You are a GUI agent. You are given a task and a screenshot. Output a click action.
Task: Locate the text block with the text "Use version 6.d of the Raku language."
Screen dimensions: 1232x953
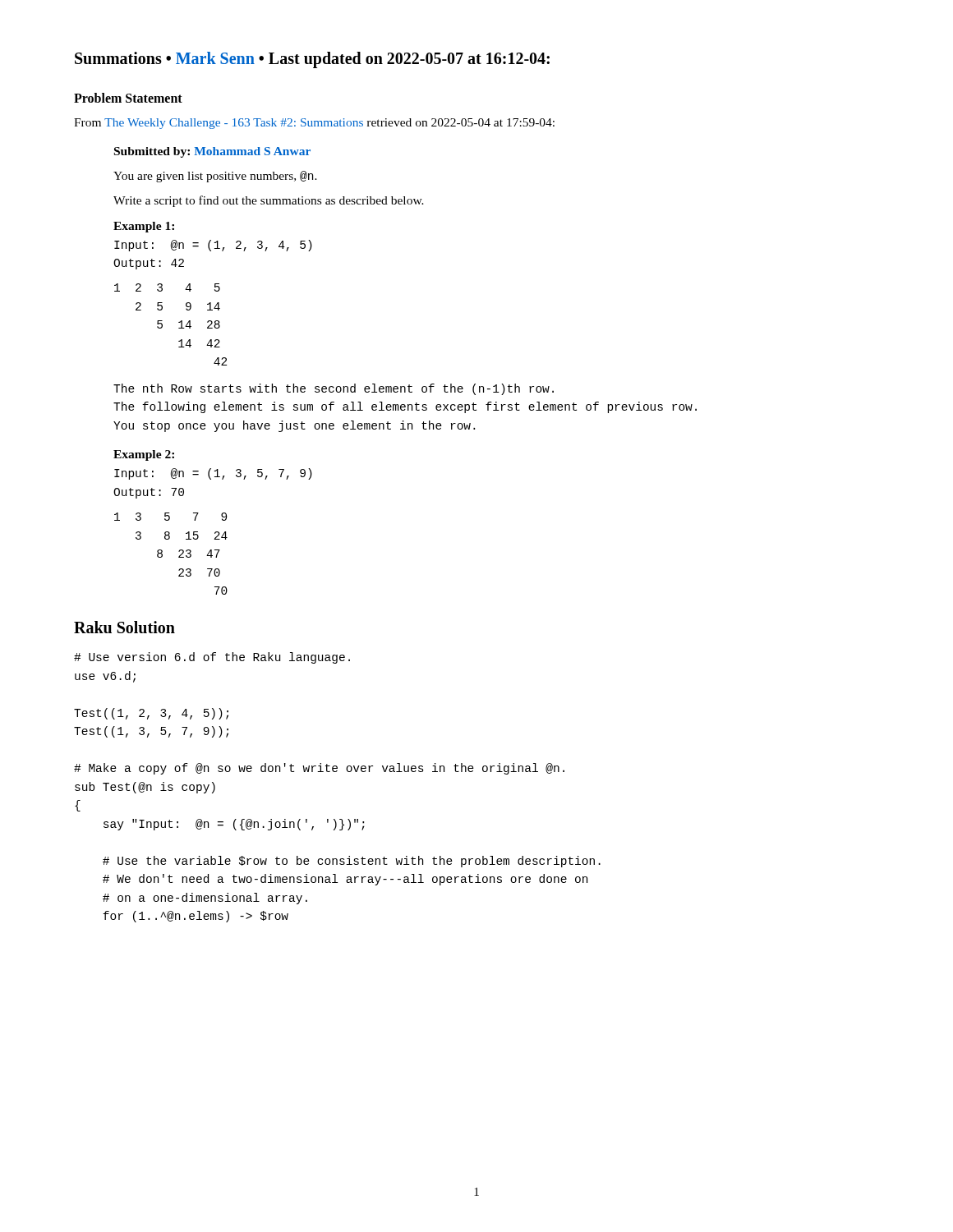point(212,658)
